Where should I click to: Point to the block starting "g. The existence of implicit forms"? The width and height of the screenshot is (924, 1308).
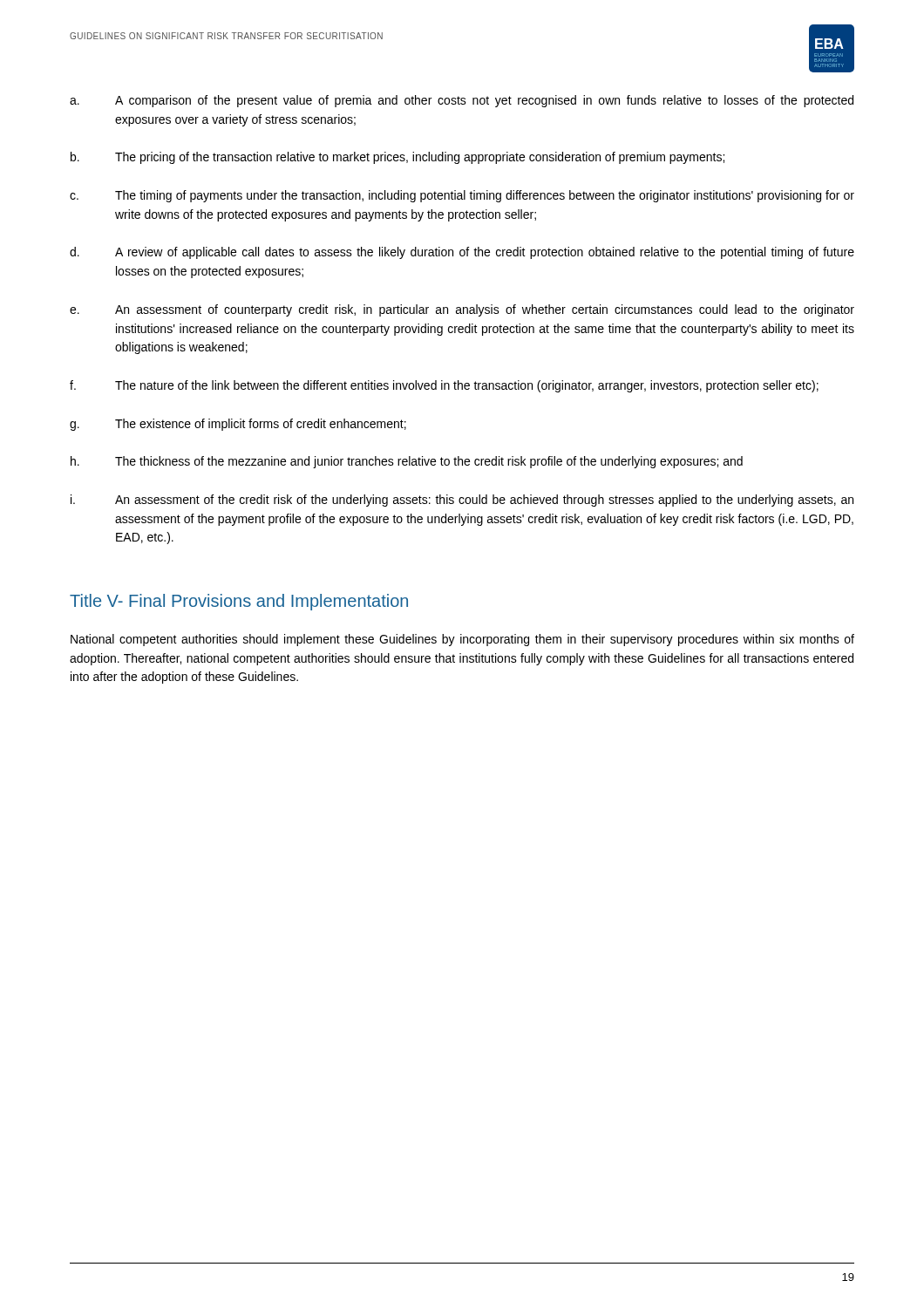point(238,425)
